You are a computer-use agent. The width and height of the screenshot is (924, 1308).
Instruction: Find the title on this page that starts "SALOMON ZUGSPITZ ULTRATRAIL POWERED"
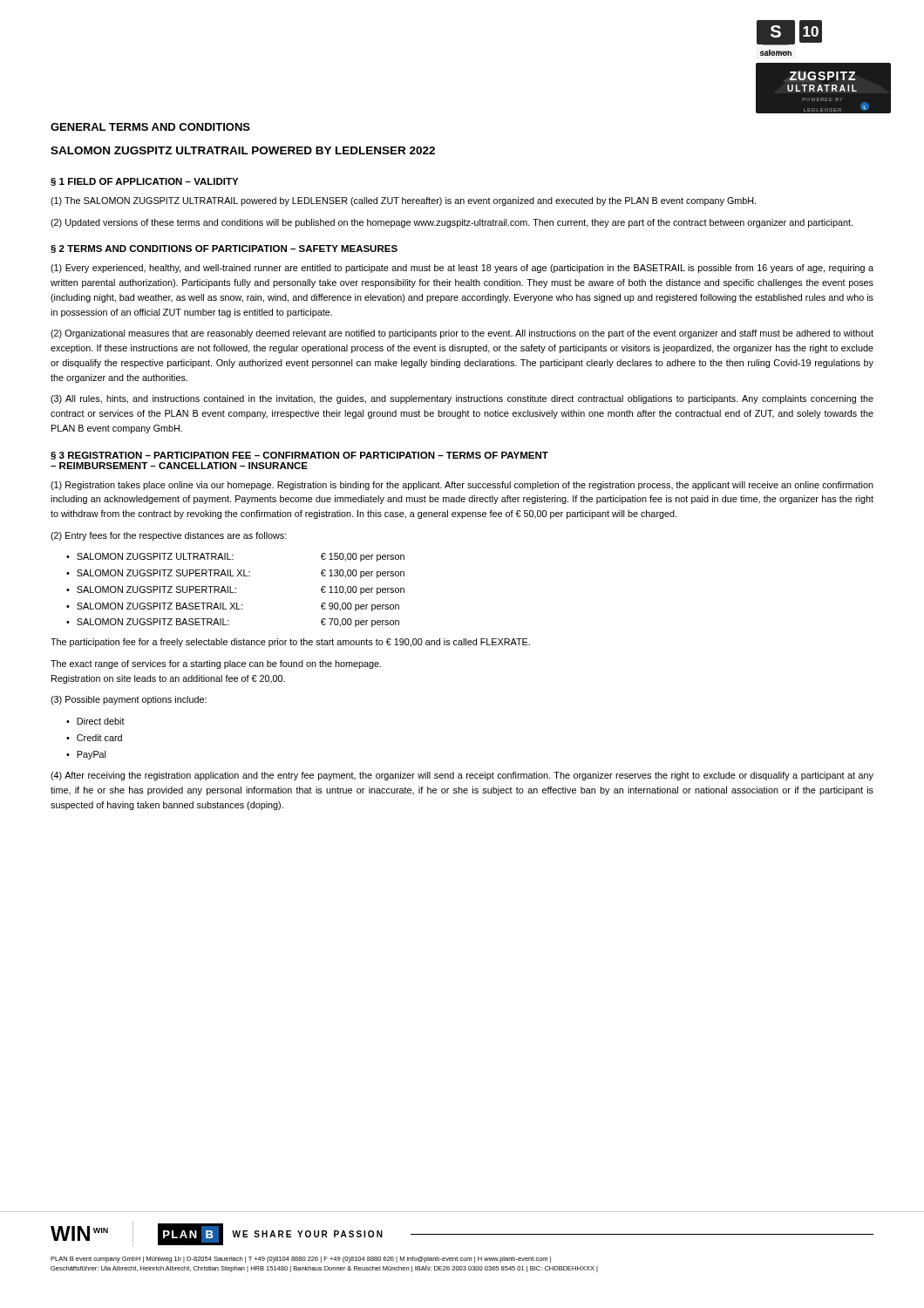coord(243,150)
